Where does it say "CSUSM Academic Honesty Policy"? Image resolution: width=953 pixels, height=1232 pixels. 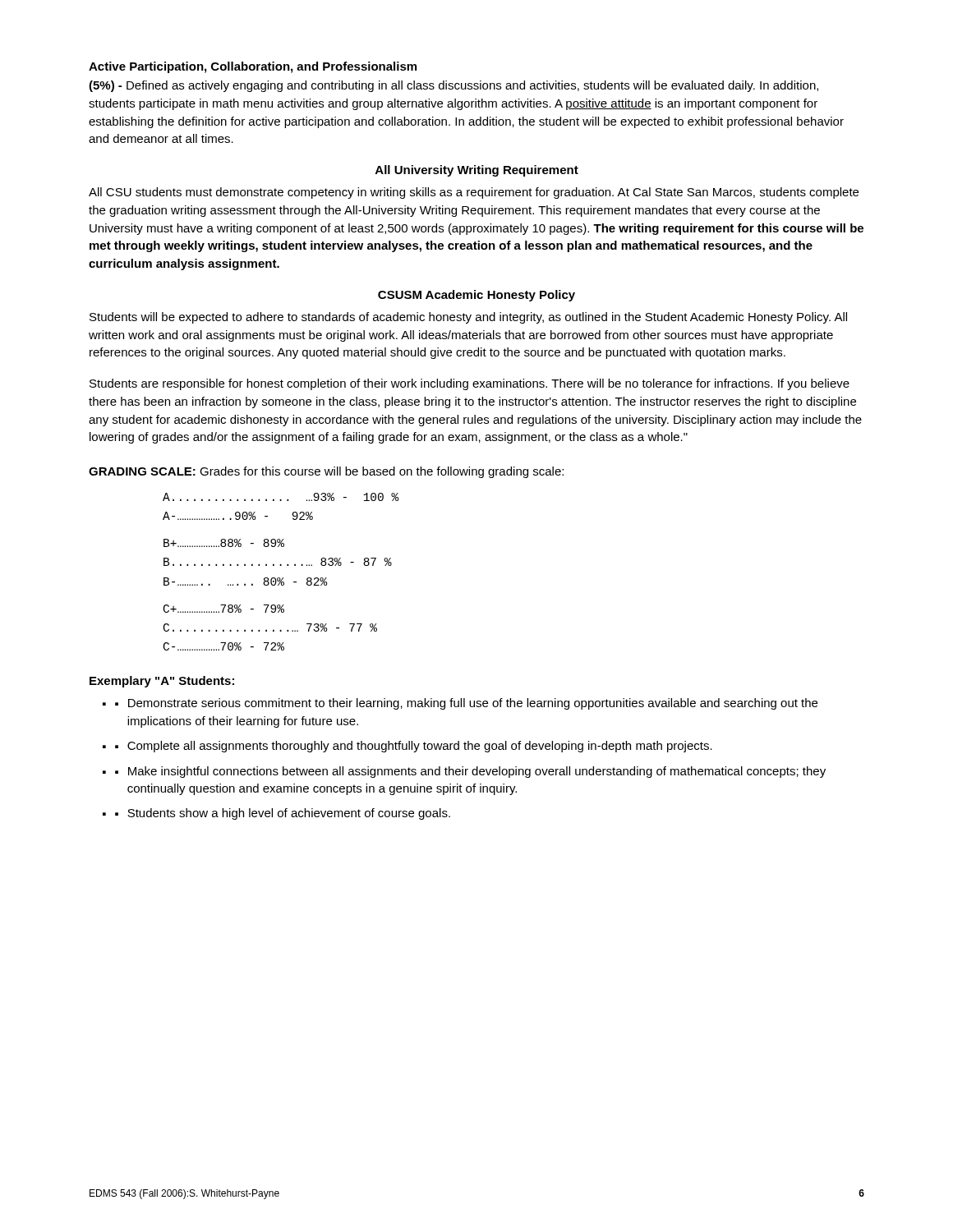tap(476, 294)
